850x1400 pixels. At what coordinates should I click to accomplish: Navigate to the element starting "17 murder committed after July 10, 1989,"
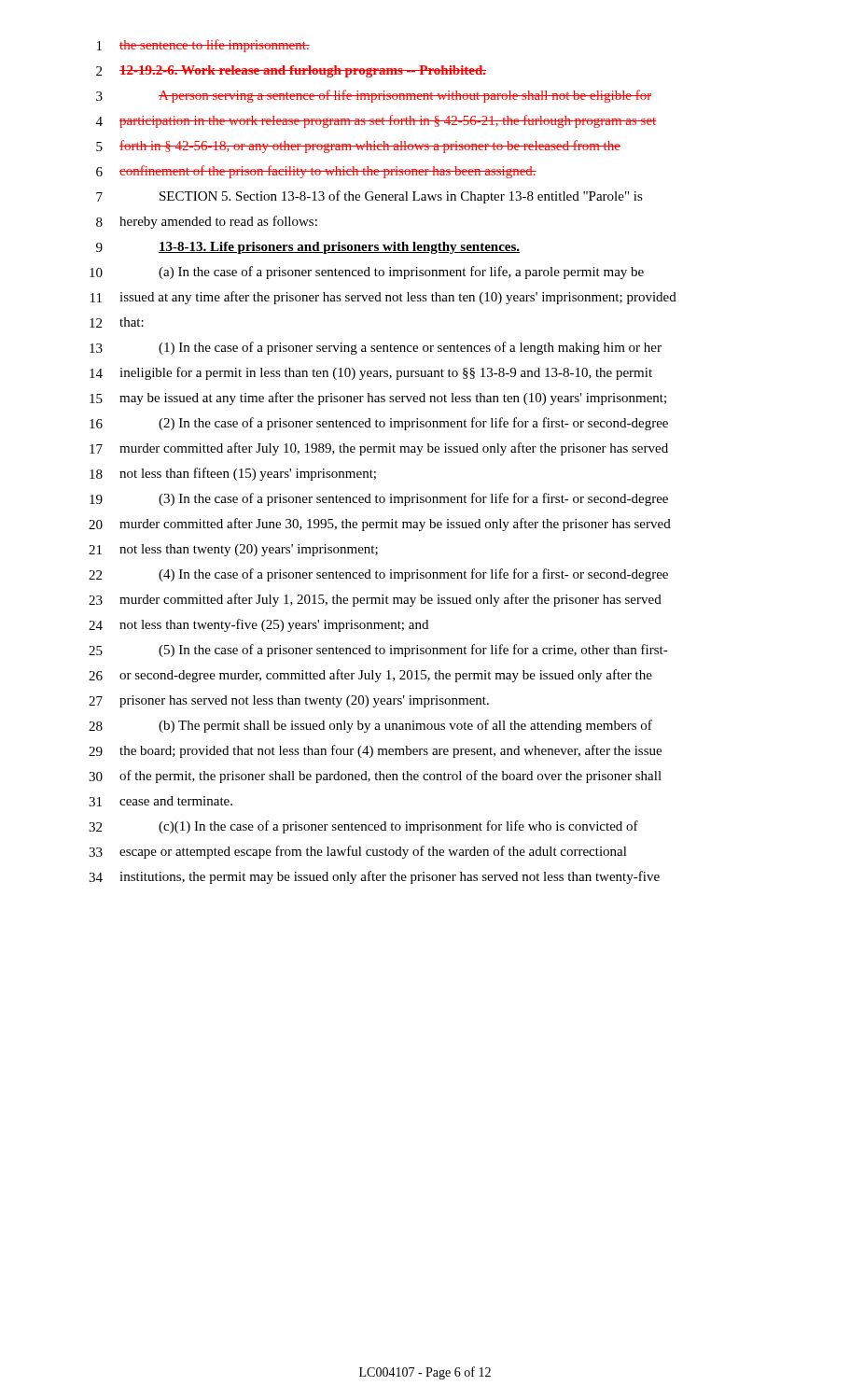(x=425, y=448)
